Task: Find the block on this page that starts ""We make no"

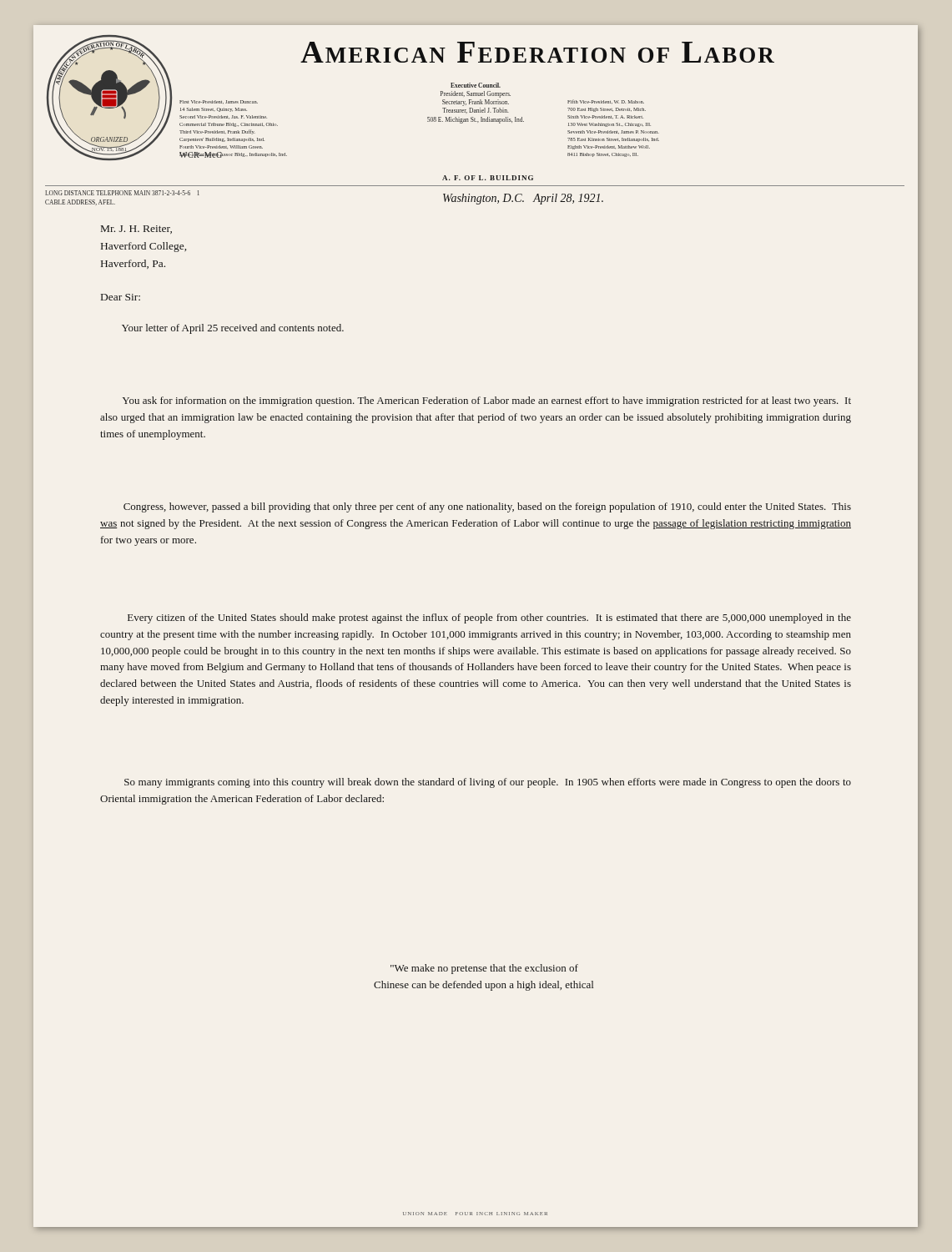Action: point(484,976)
